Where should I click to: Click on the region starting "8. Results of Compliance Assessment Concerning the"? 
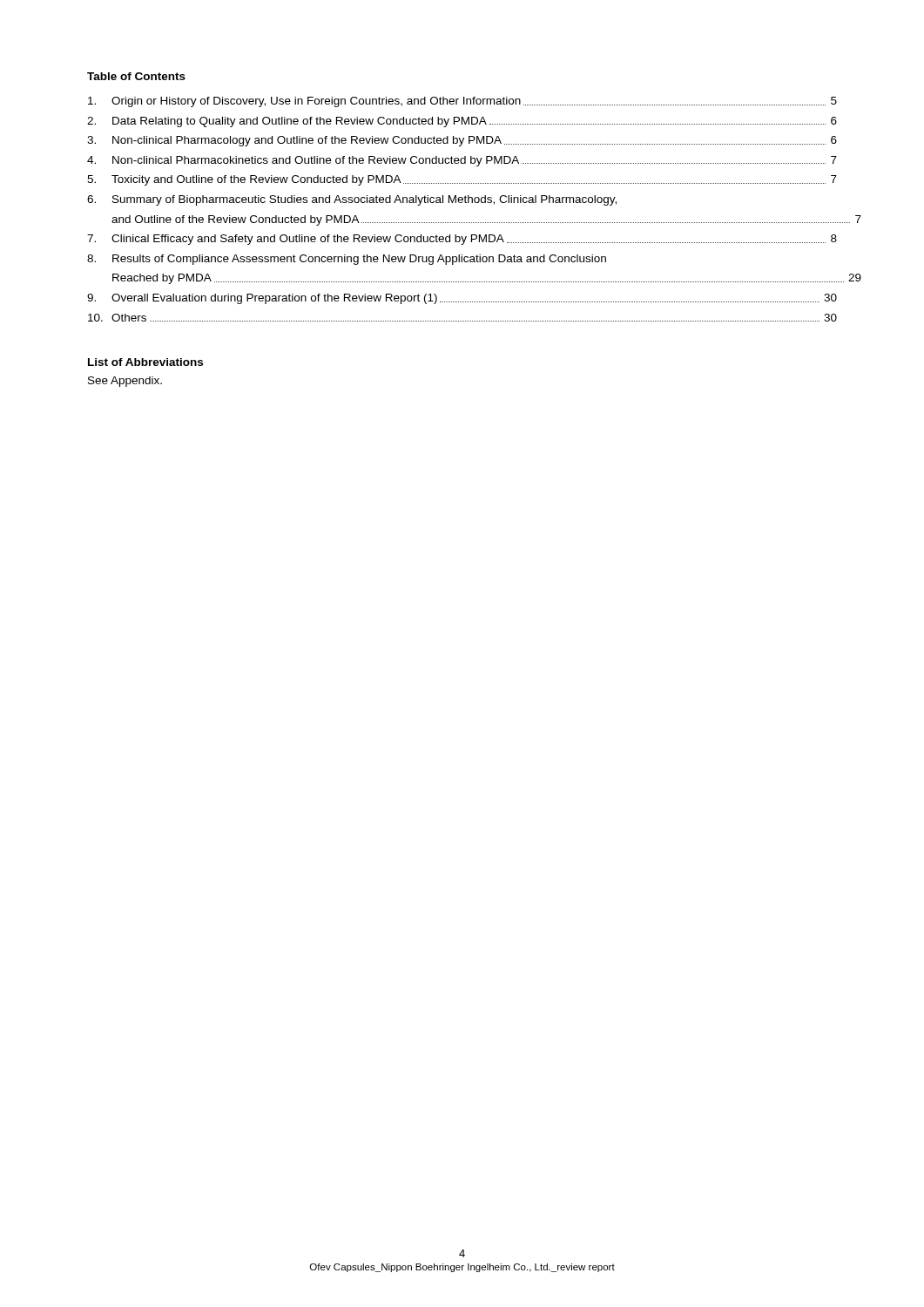click(x=462, y=258)
